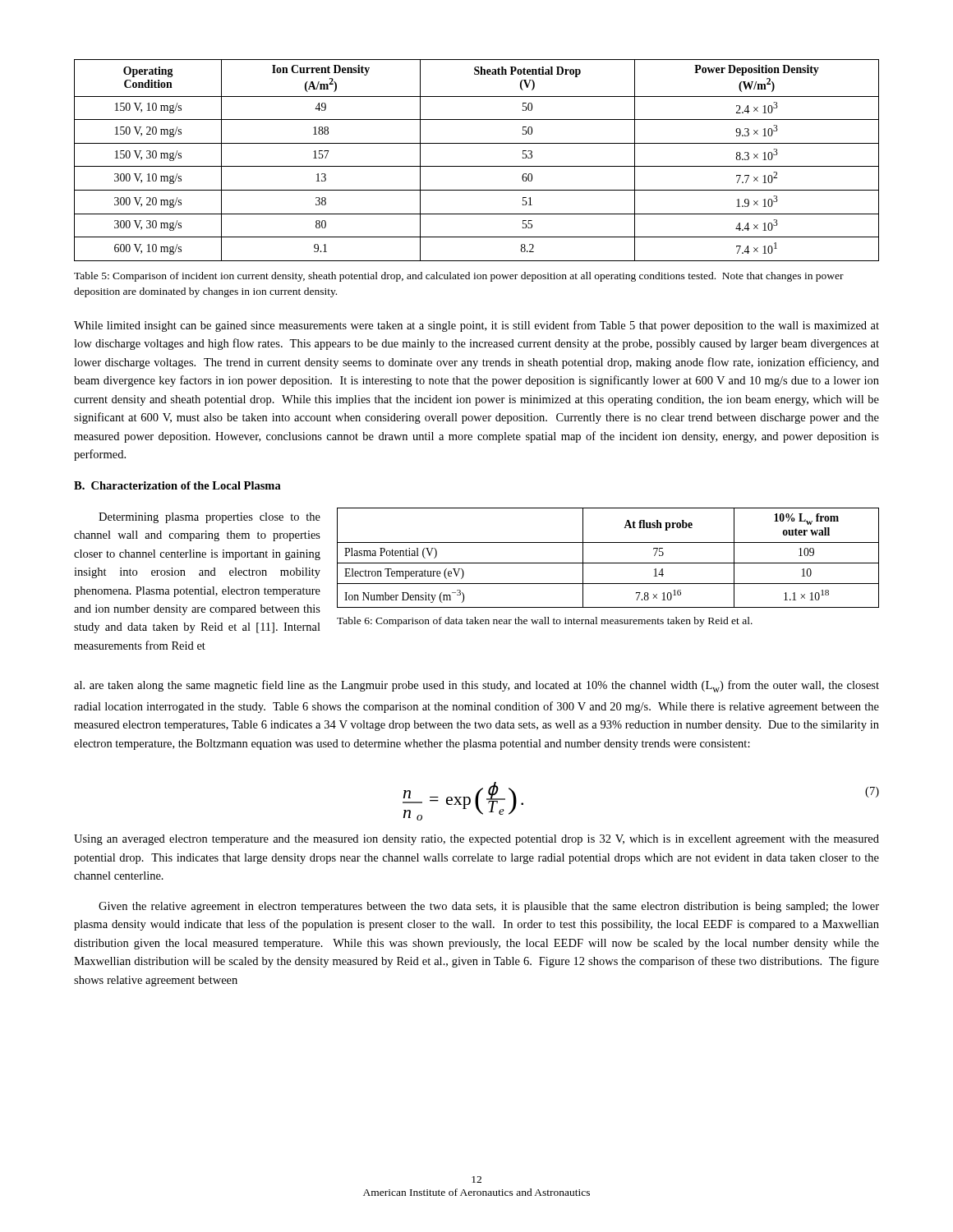
Task: Find the text block that says "Given the relative agreement in electron"
Action: pos(476,943)
